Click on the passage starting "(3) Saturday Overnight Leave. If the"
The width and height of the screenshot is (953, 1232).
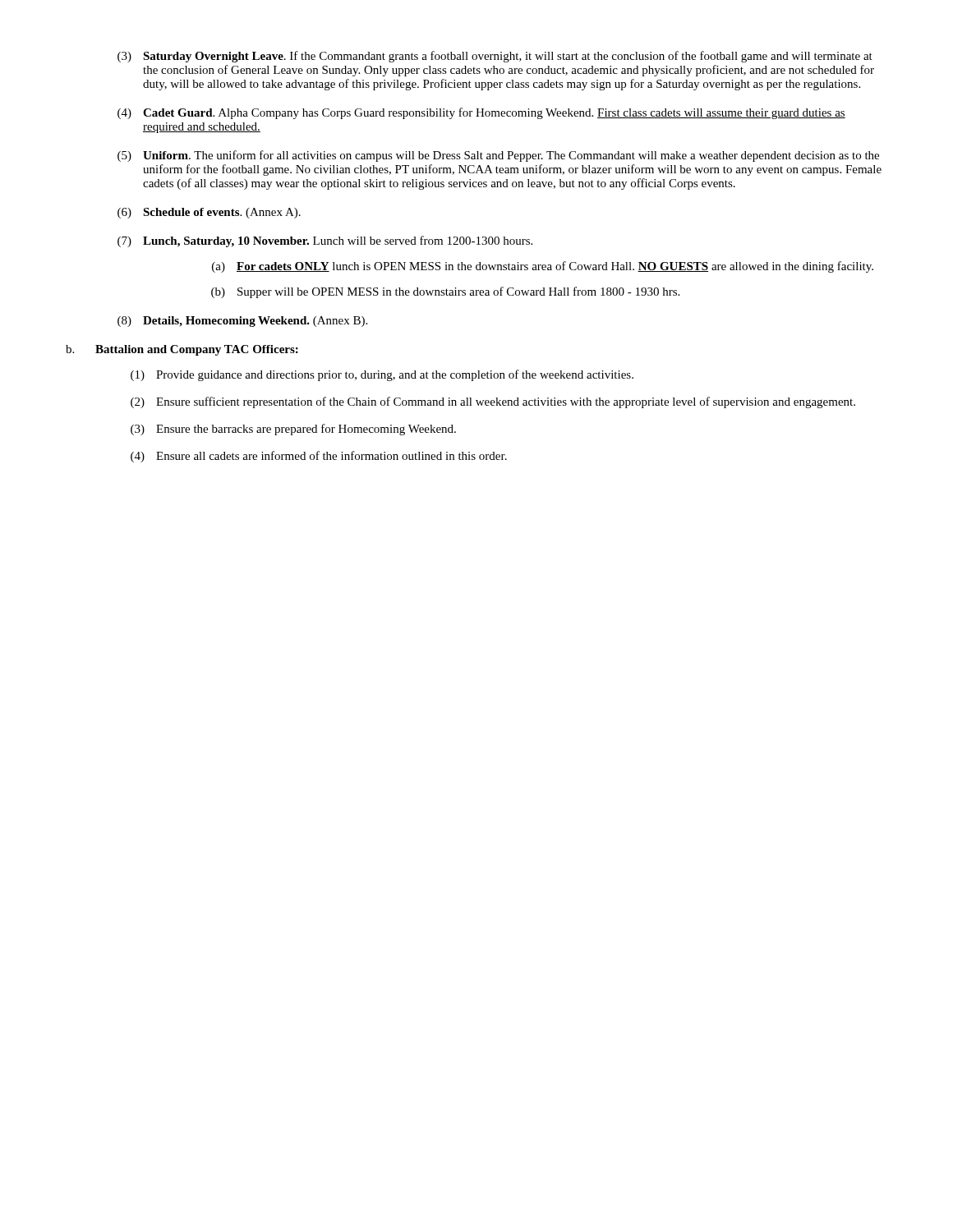point(476,70)
